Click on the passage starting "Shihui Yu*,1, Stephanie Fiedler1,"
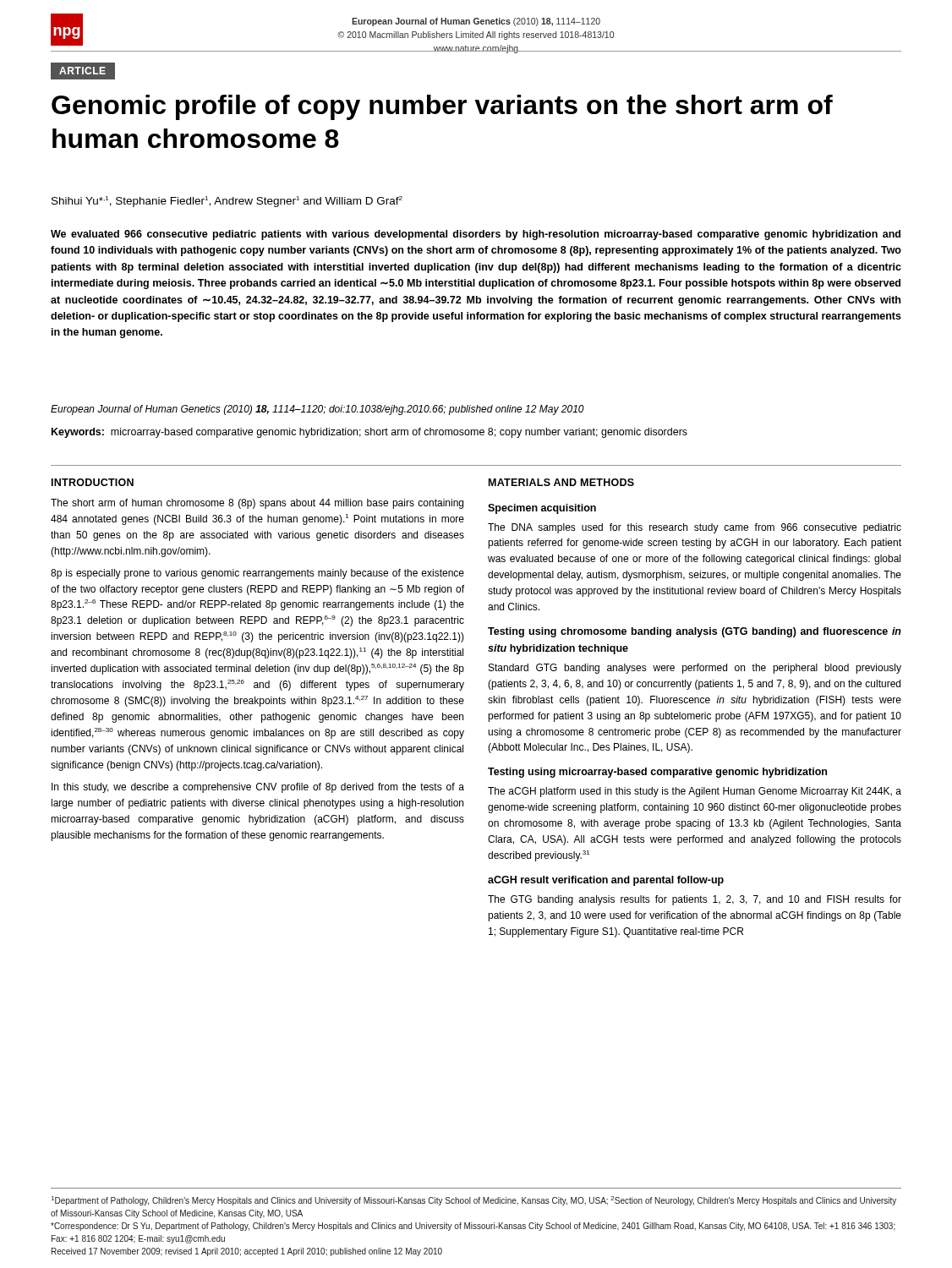952x1268 pixels. tap(227, 201)
